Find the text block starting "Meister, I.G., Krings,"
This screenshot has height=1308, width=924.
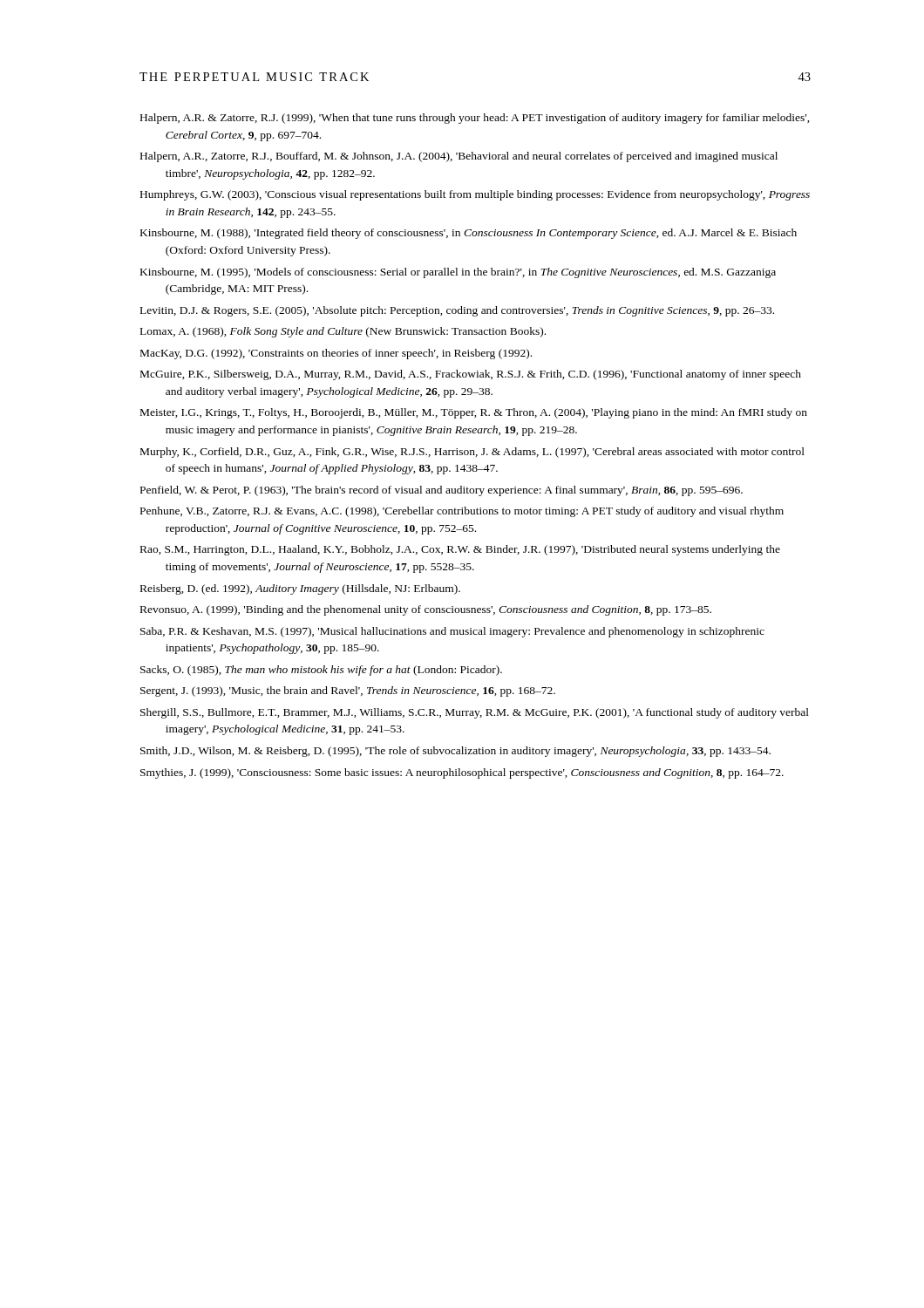[x=473, y=421]
